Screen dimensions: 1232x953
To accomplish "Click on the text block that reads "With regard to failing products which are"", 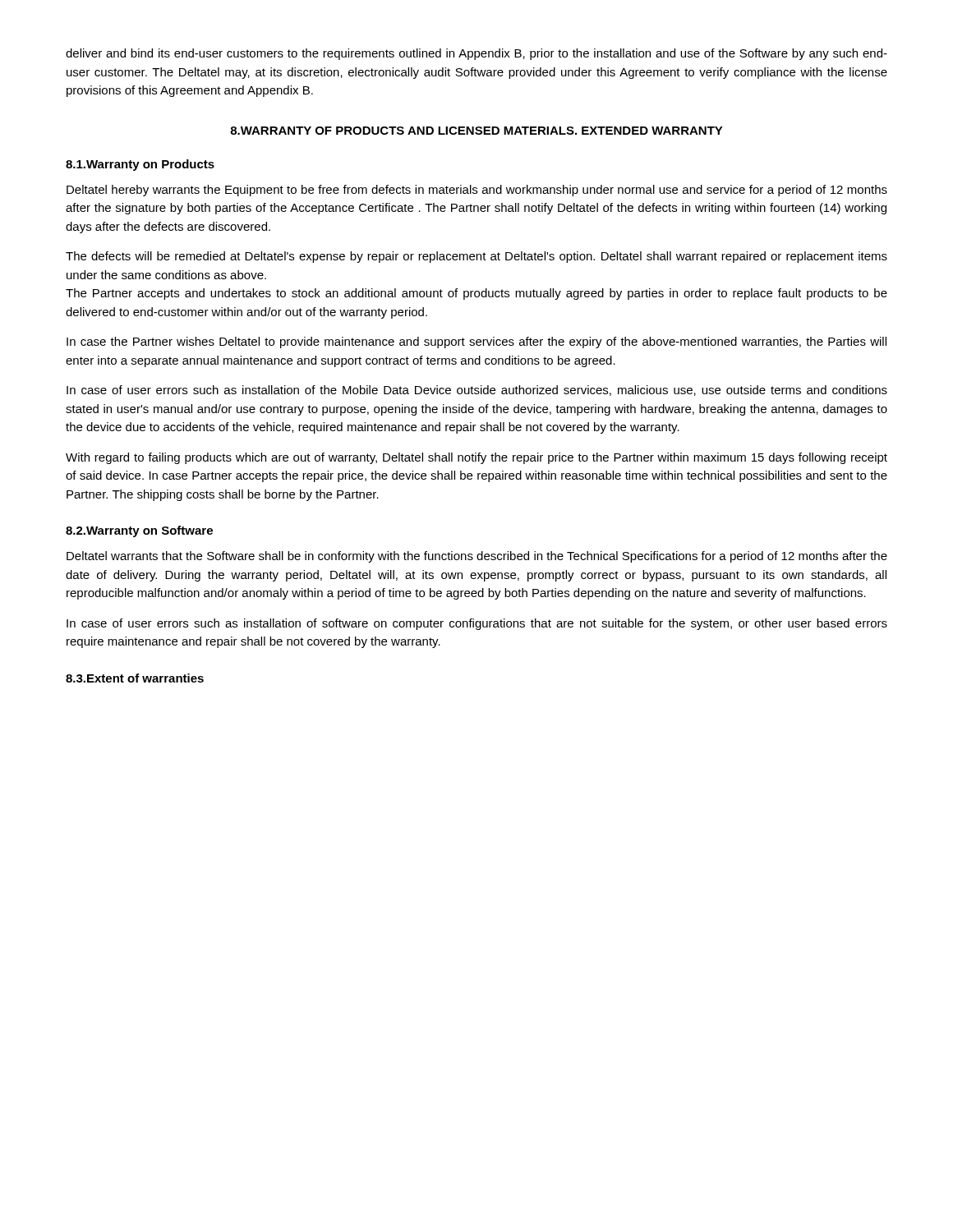I will click(x=476, y=475).
